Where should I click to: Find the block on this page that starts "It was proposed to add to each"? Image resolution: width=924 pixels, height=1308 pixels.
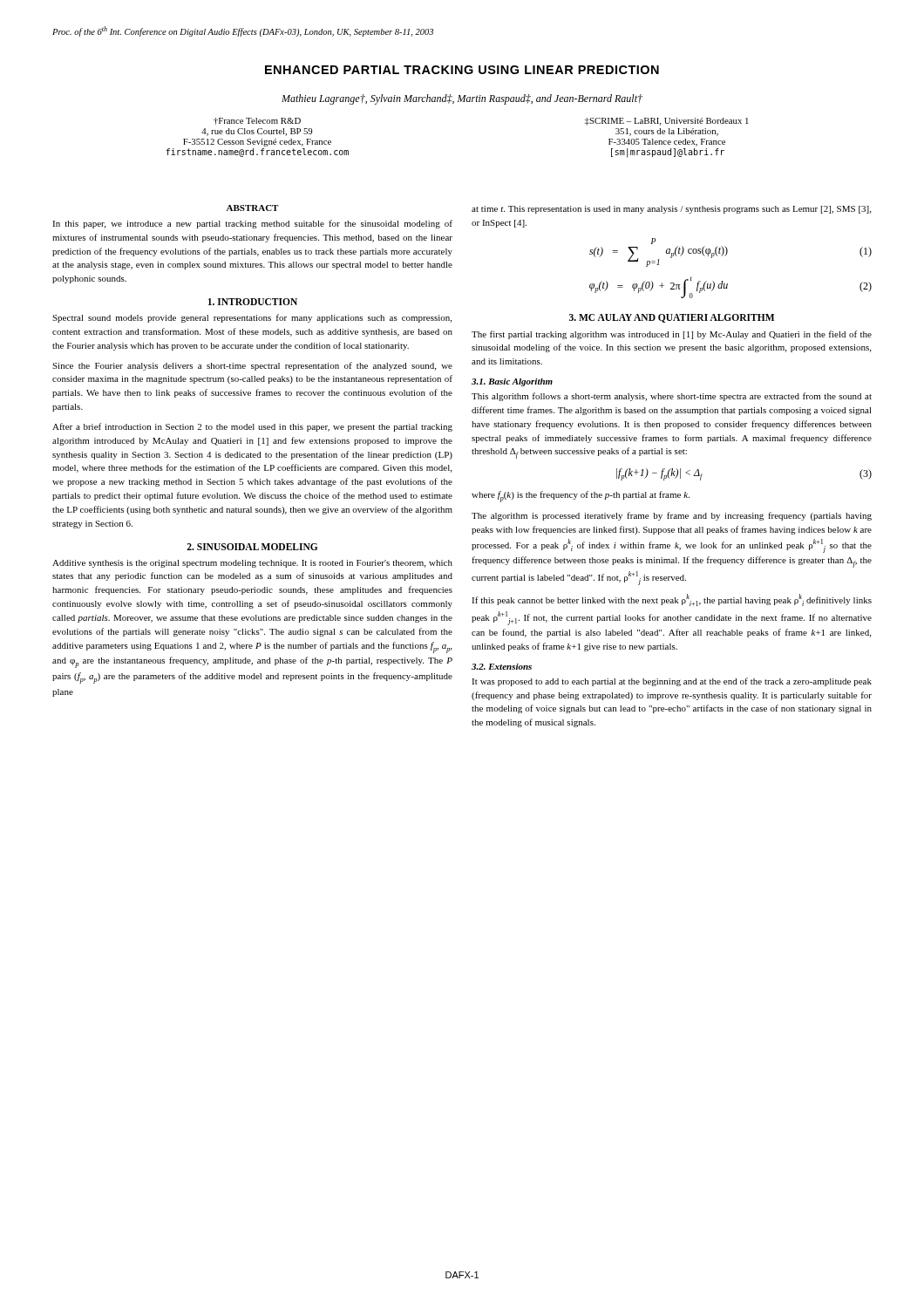(x=672, y=701)
